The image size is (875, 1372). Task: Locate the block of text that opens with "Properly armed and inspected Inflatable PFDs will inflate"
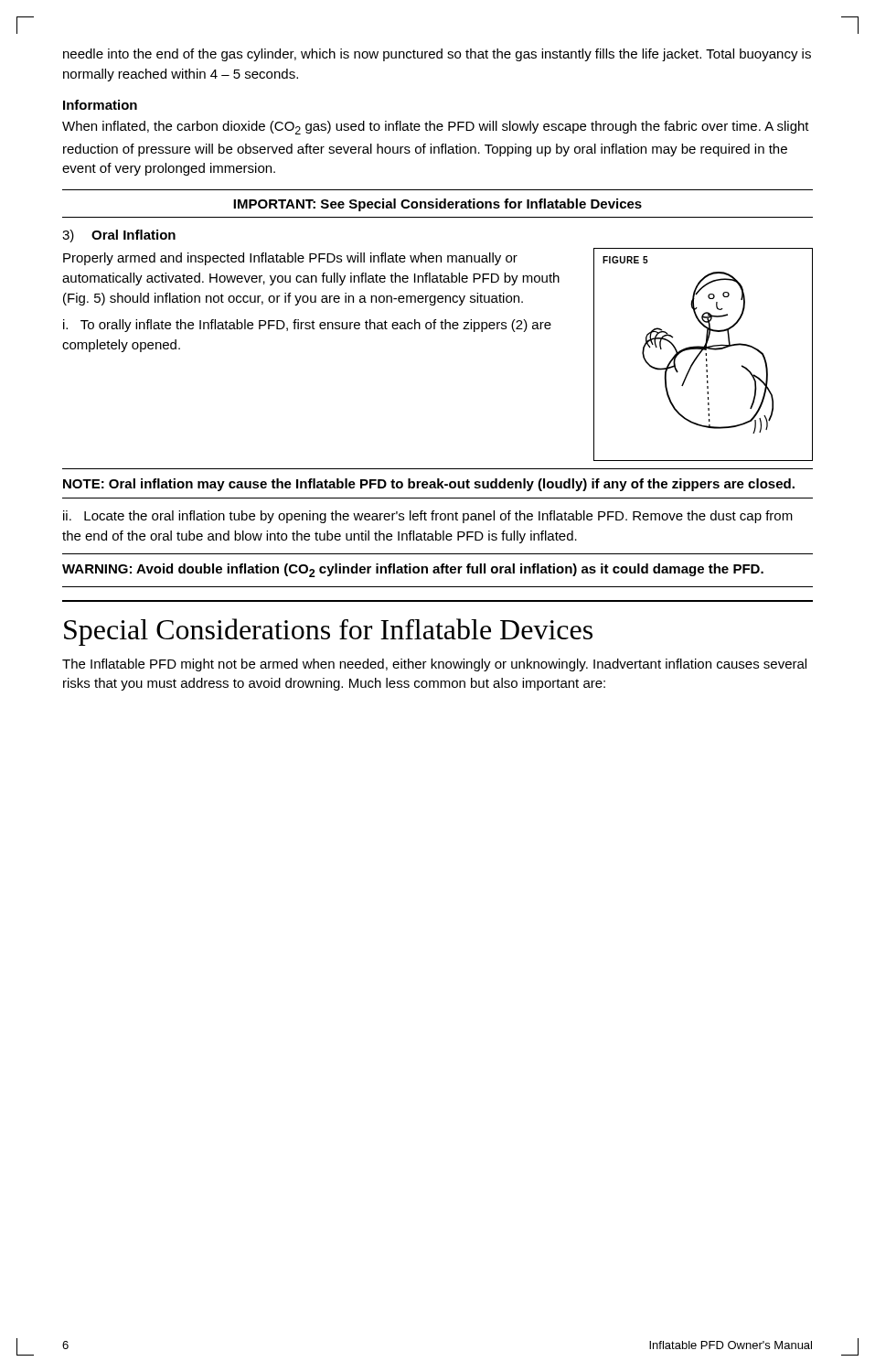[x=322, y=301]
